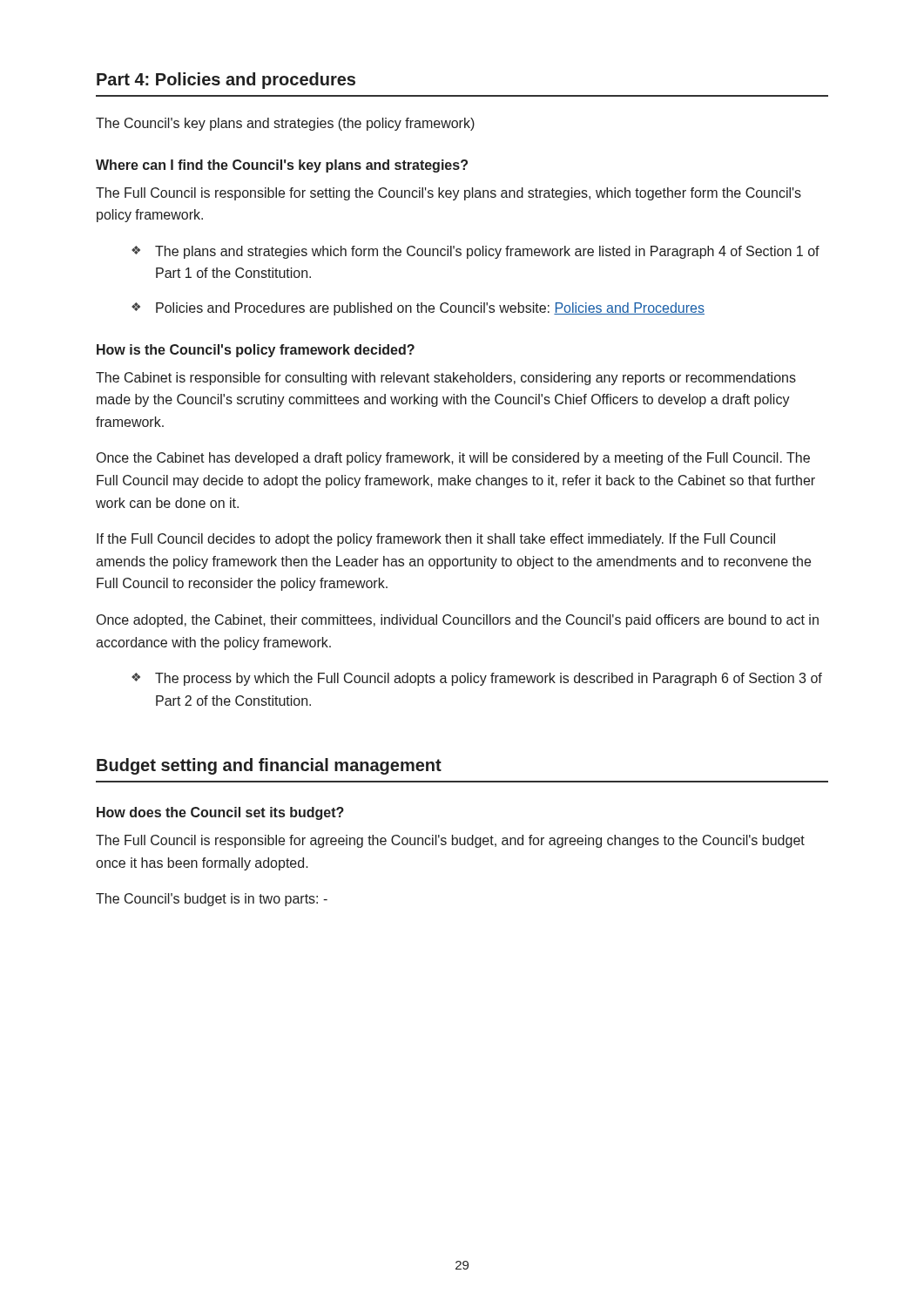
Task: Find the section header that reads "Part 4: Policies and procedures"
Action: 462,83
